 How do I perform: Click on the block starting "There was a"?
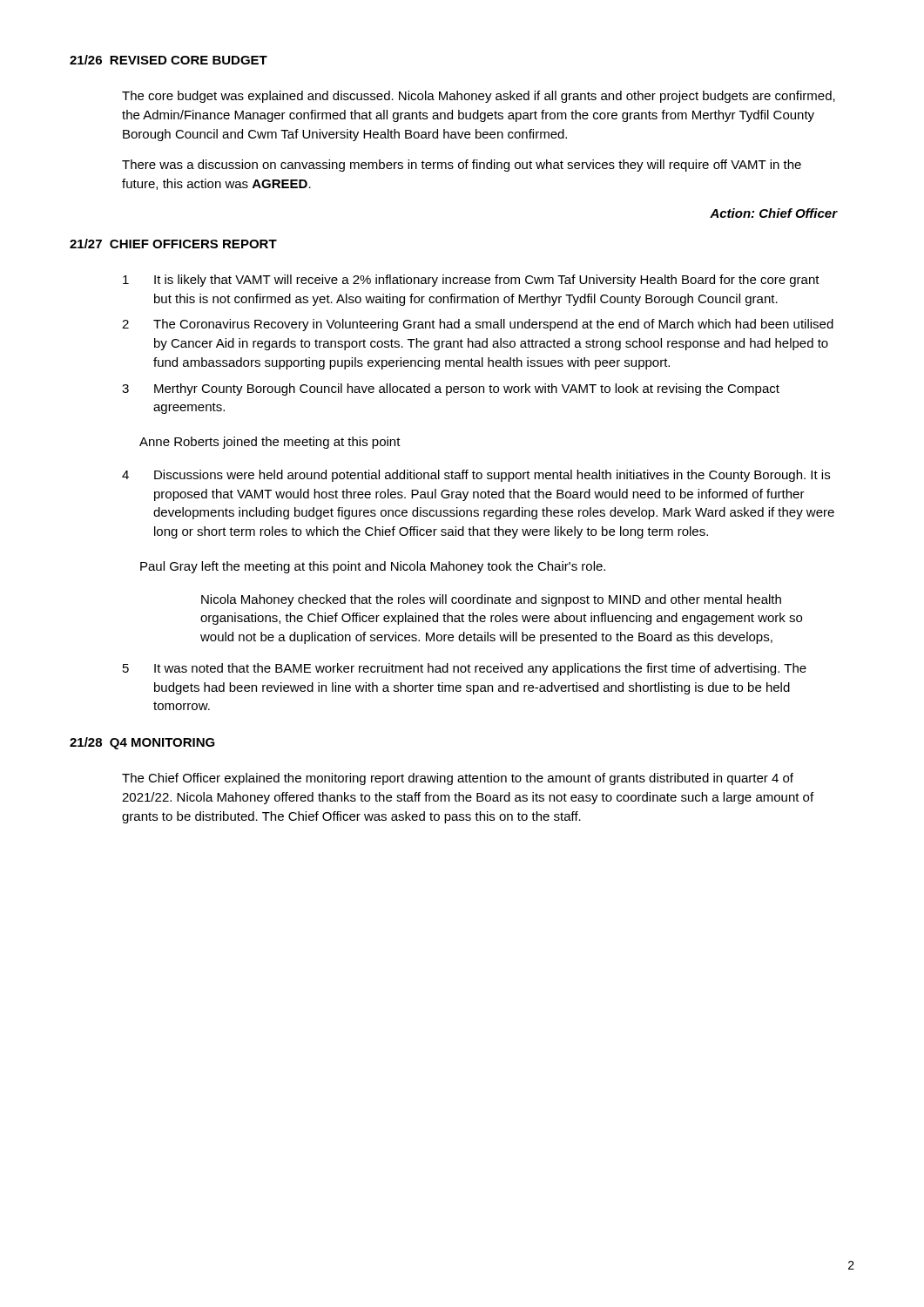(x=462, y=174)
